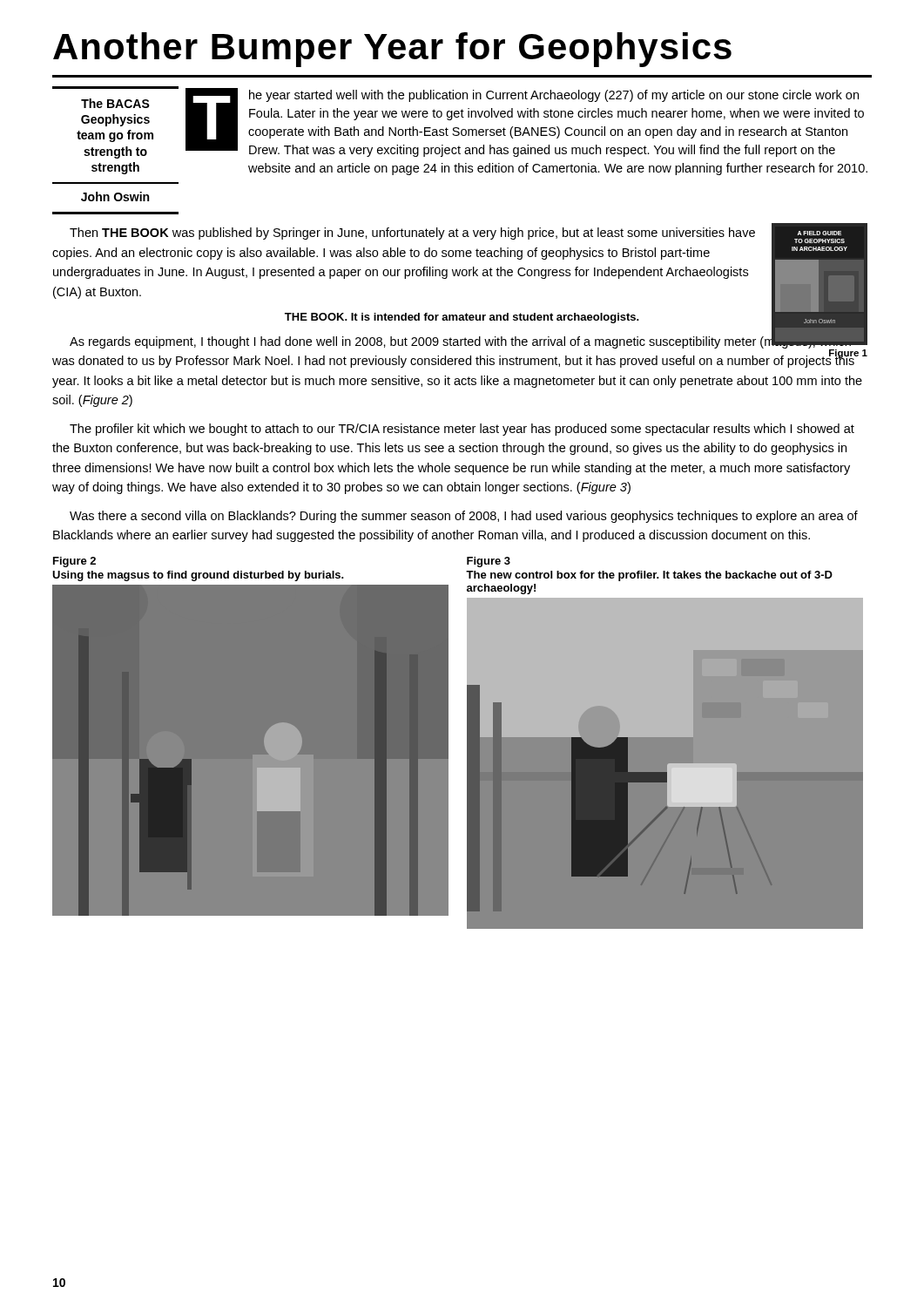924x1307 pixels.
Task: Select the caption containing "Figure 2 Using"
Action: (x=255, y=567)
